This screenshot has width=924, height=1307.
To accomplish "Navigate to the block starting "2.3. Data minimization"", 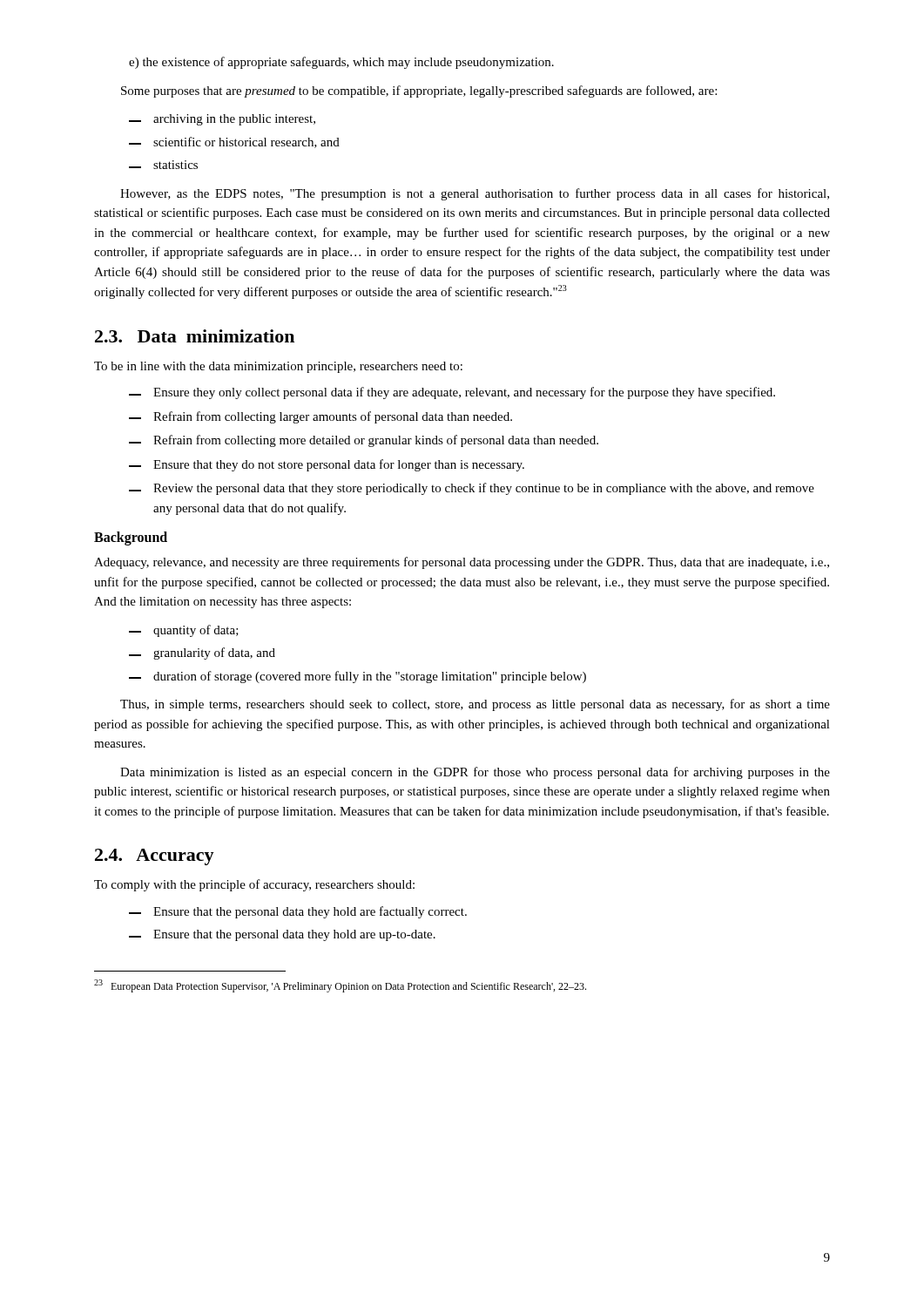I will [x=195, y=336].
